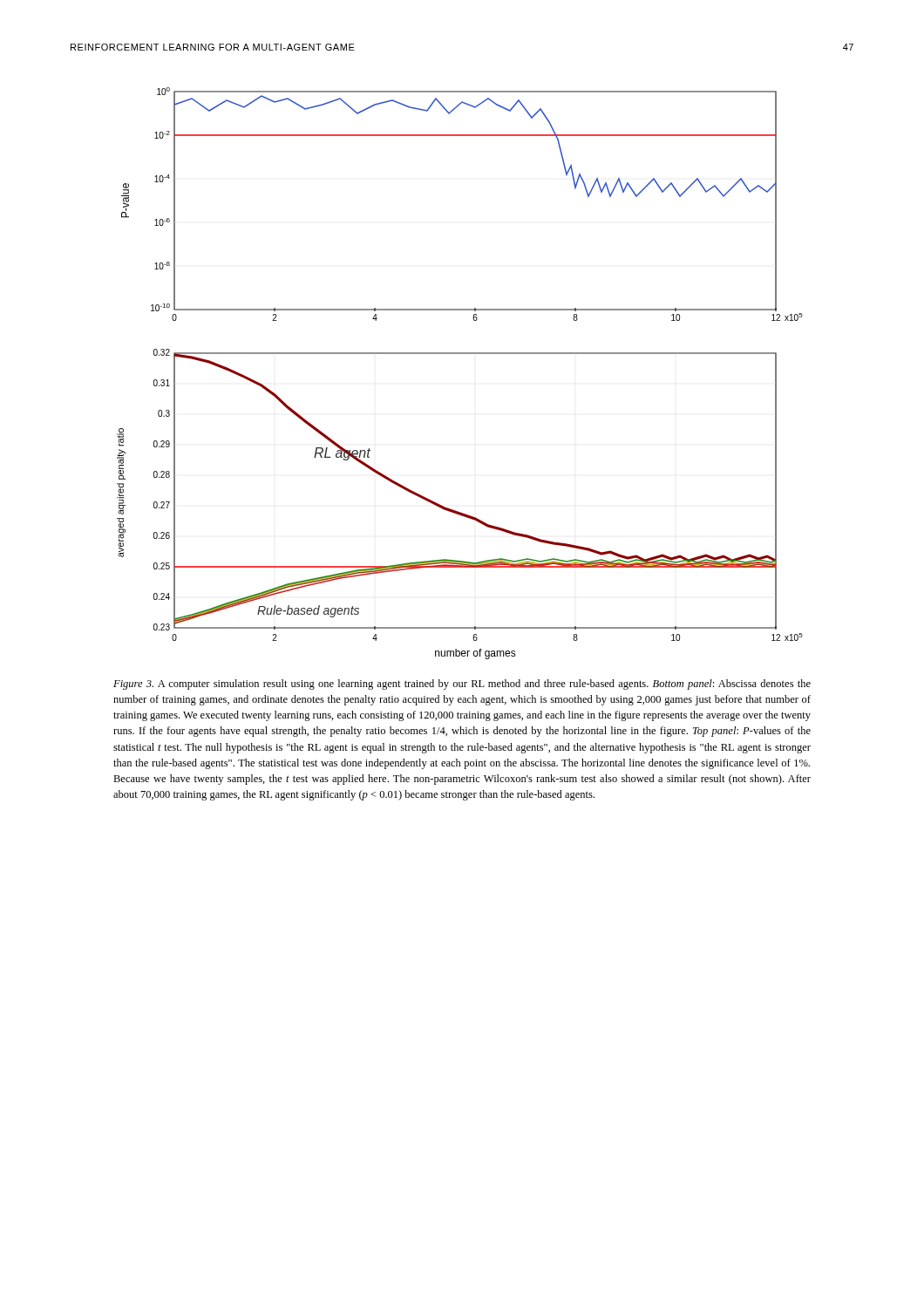Screen dimensions: 1308x924
Task: Click a continuous plot
Action: pyautogui.click(x=462, y=371)
